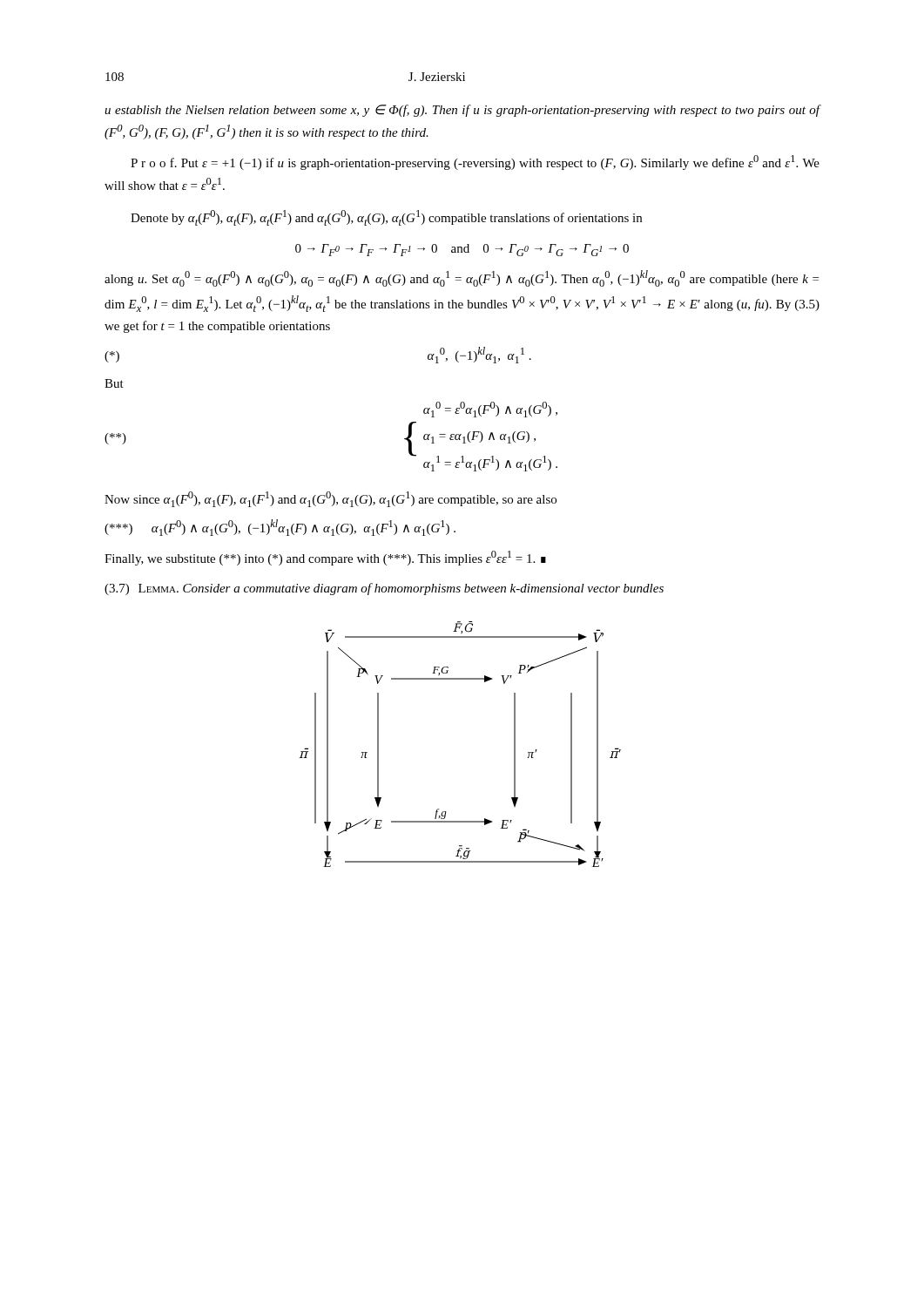Point to the block beginning "along u. Set"
The image size is (924, 1307).
tap(462, 301)
